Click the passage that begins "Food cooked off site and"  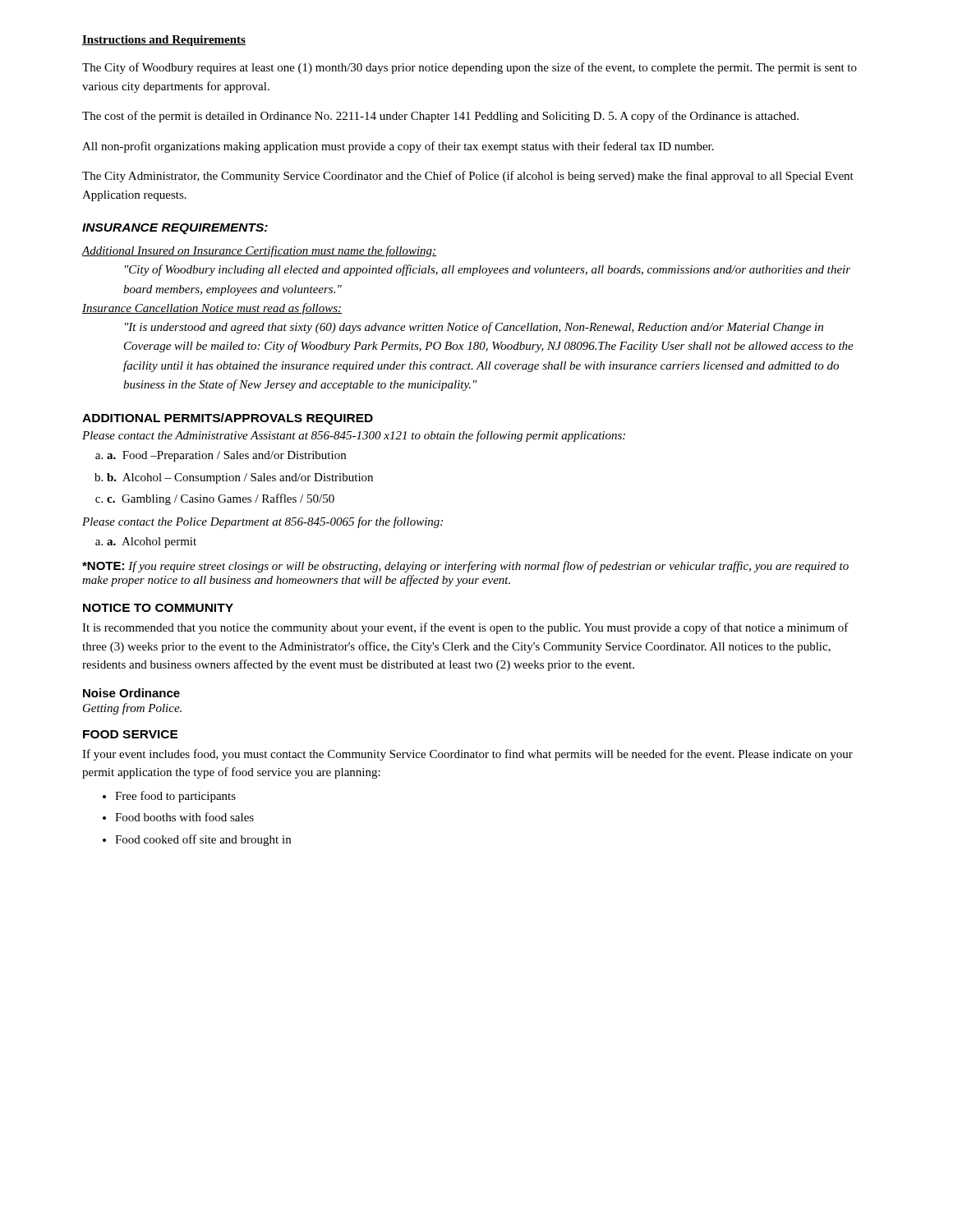[203, 840]
